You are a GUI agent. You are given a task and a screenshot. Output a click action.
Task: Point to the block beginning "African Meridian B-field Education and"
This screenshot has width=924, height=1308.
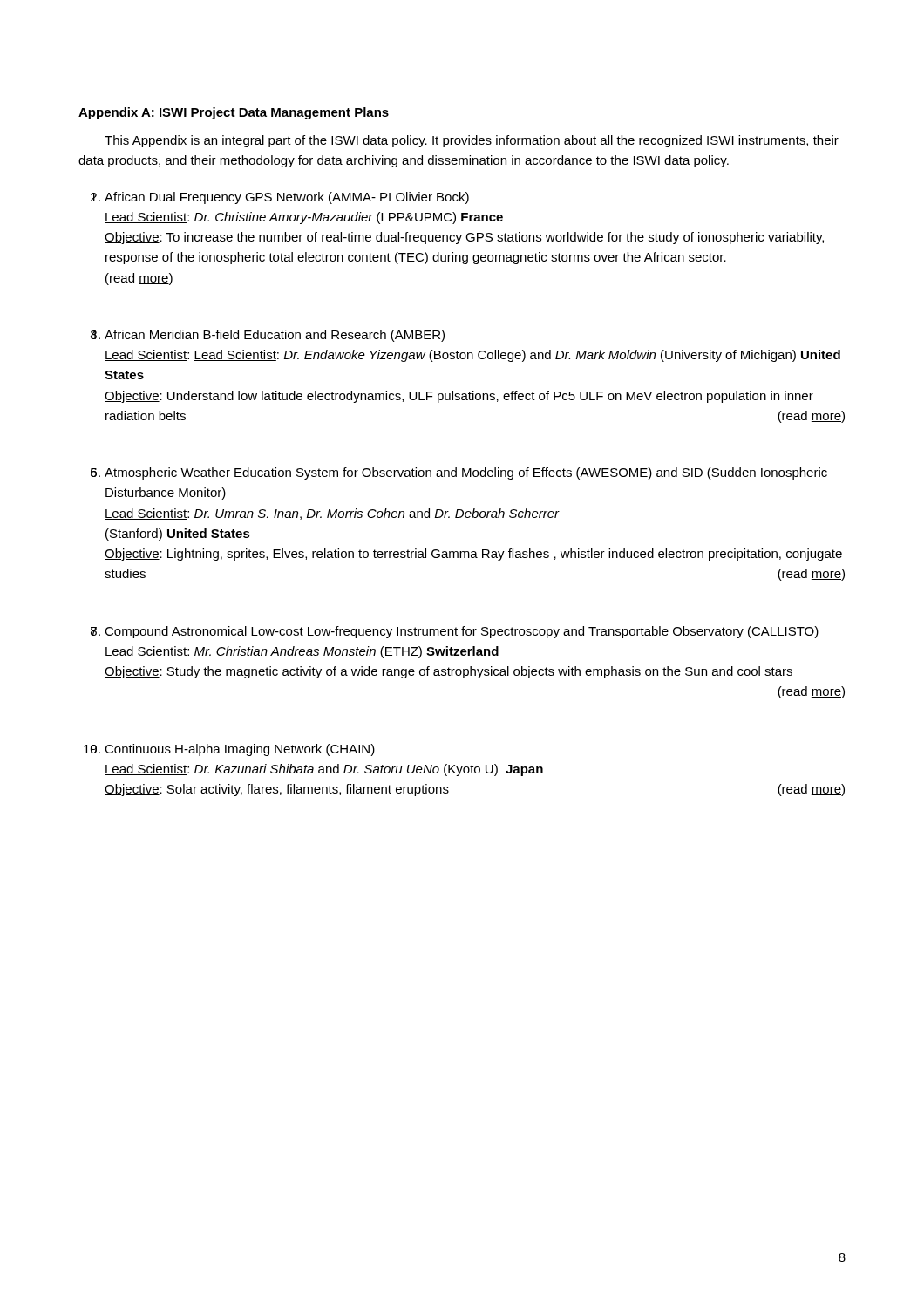pos(275,336)
